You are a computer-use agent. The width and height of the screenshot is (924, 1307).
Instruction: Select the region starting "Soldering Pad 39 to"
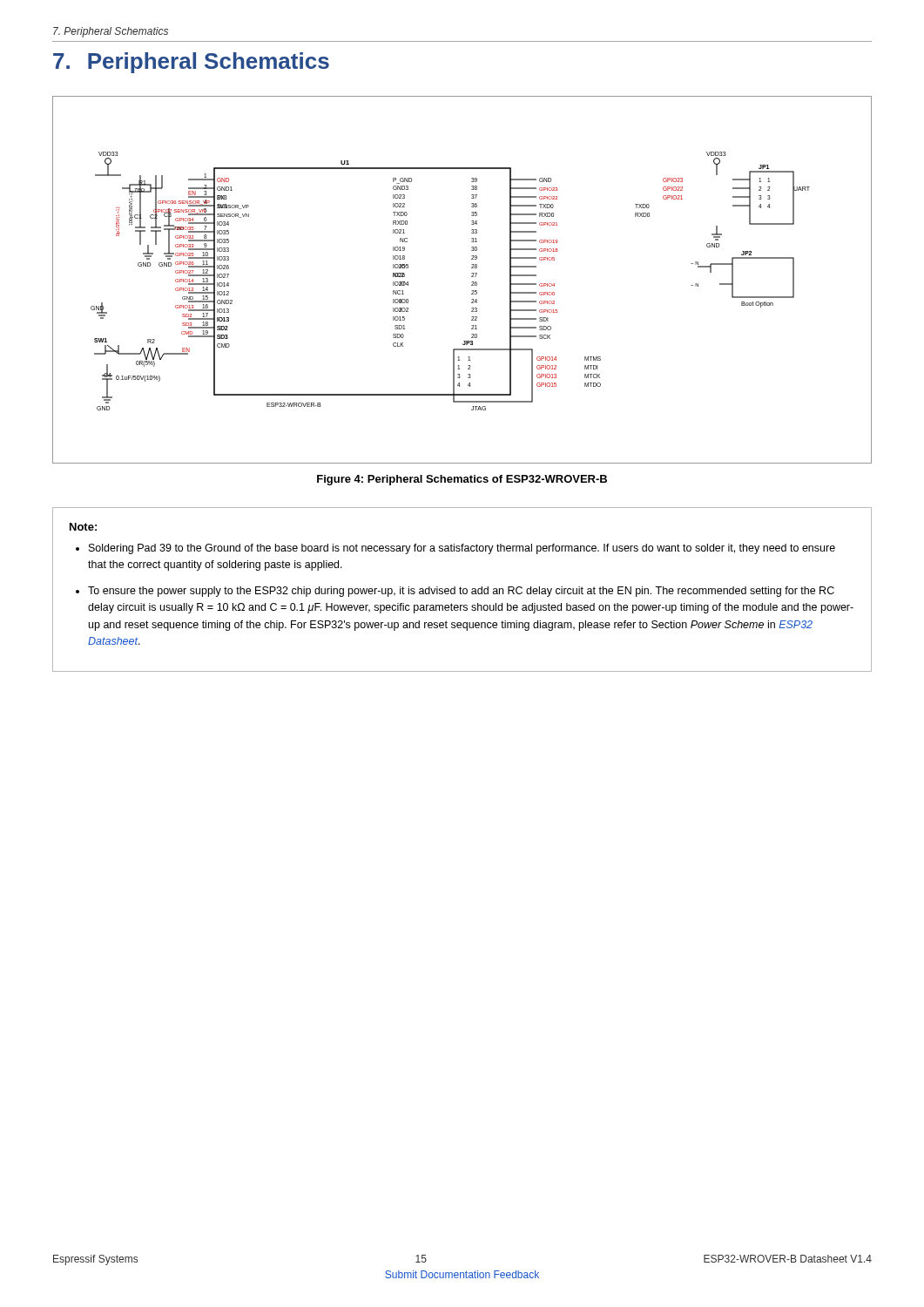462,557
